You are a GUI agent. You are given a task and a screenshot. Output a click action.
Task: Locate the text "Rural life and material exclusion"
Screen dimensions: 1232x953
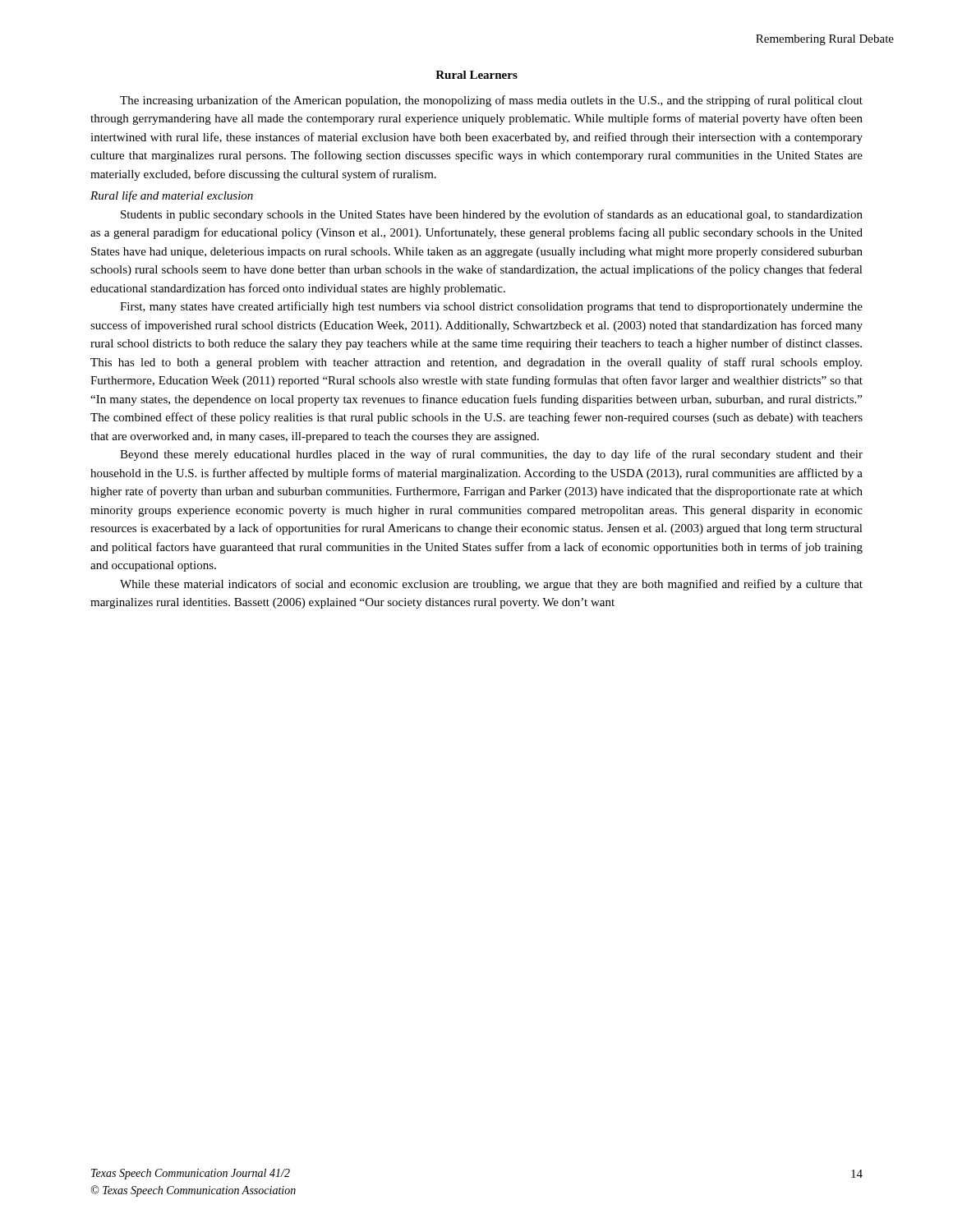pos(172,195)
